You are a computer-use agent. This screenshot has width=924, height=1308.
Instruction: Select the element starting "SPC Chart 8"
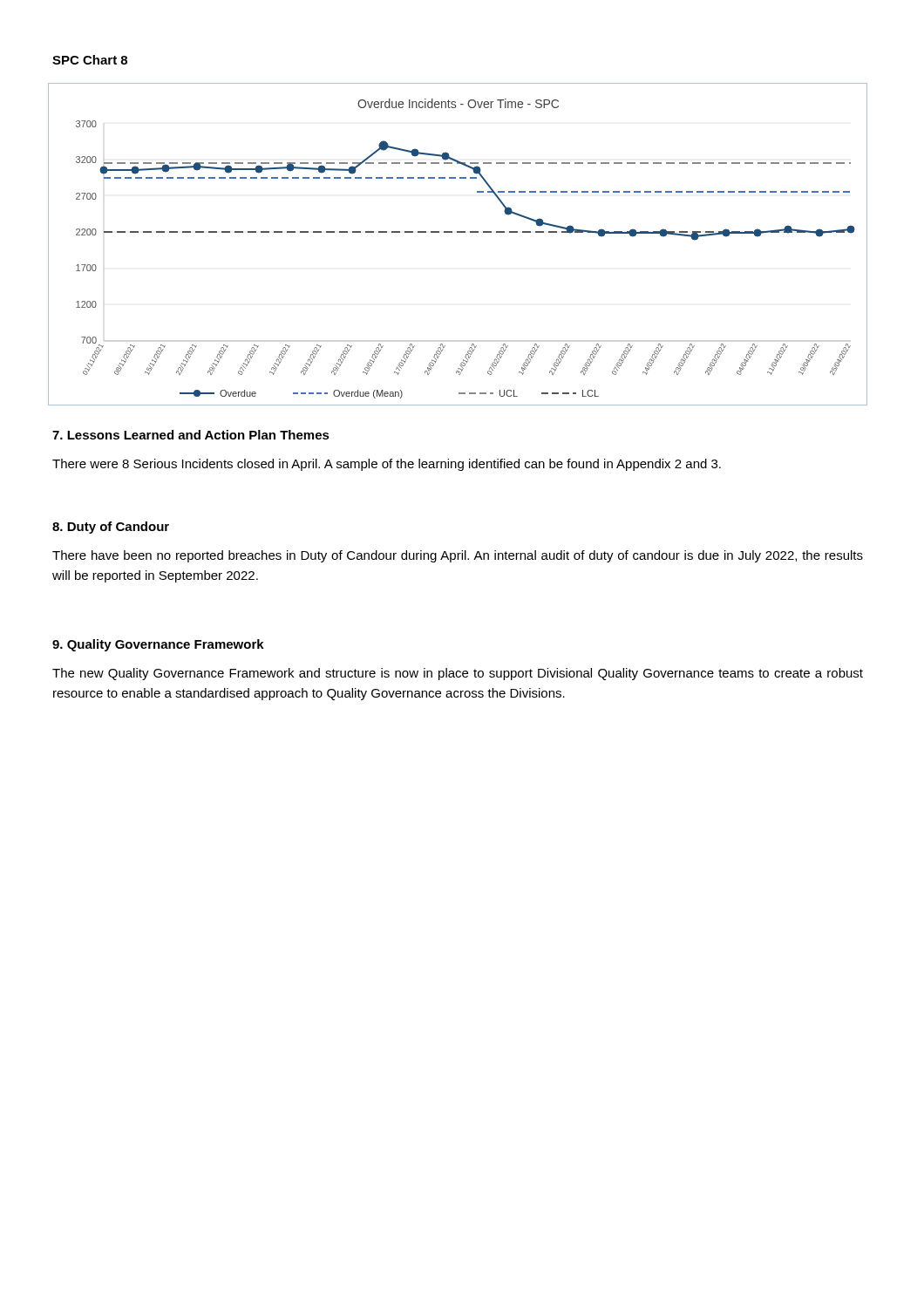click(90, 60)
